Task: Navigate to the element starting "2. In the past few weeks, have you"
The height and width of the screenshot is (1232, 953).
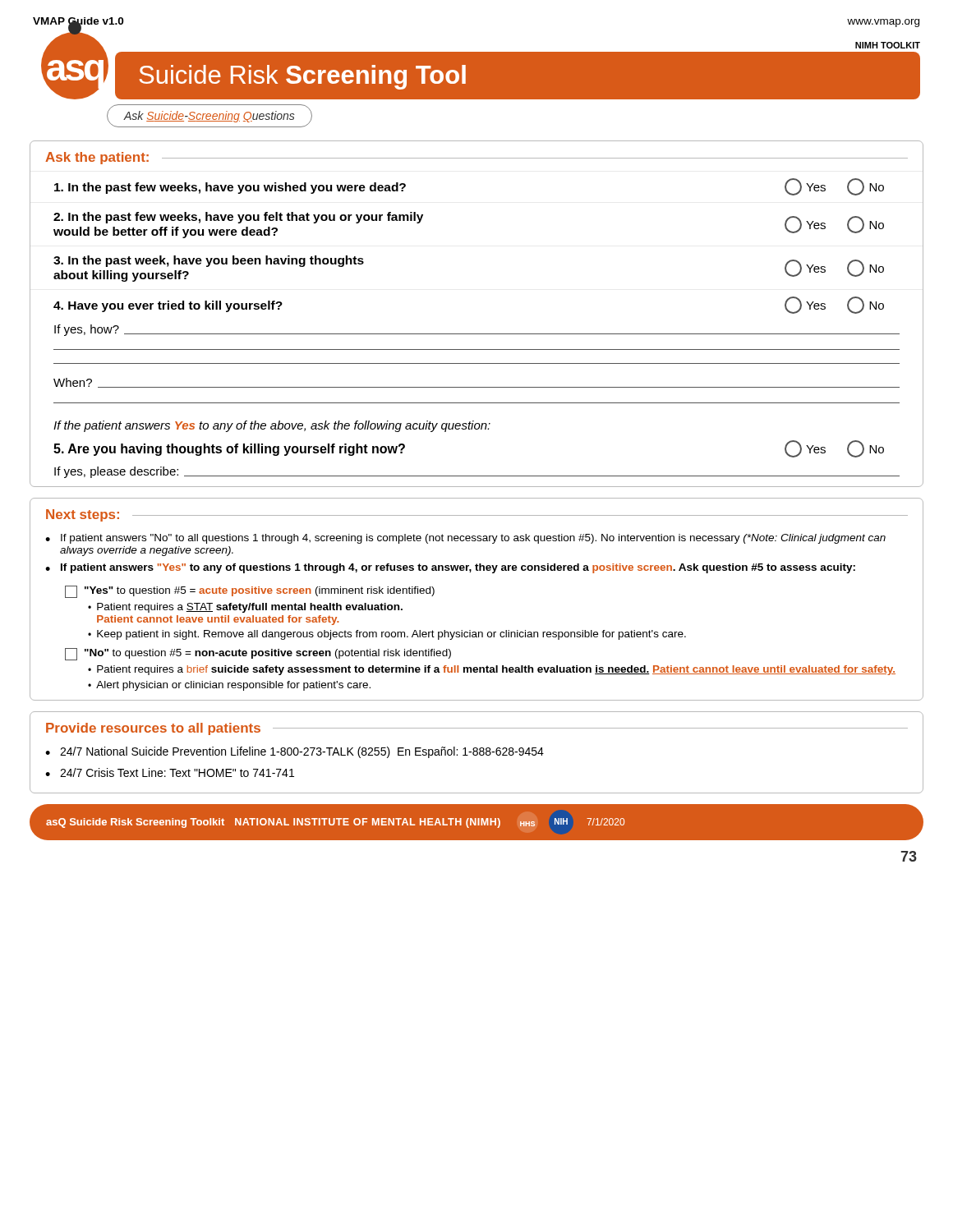Action: (x=240, y=223)
